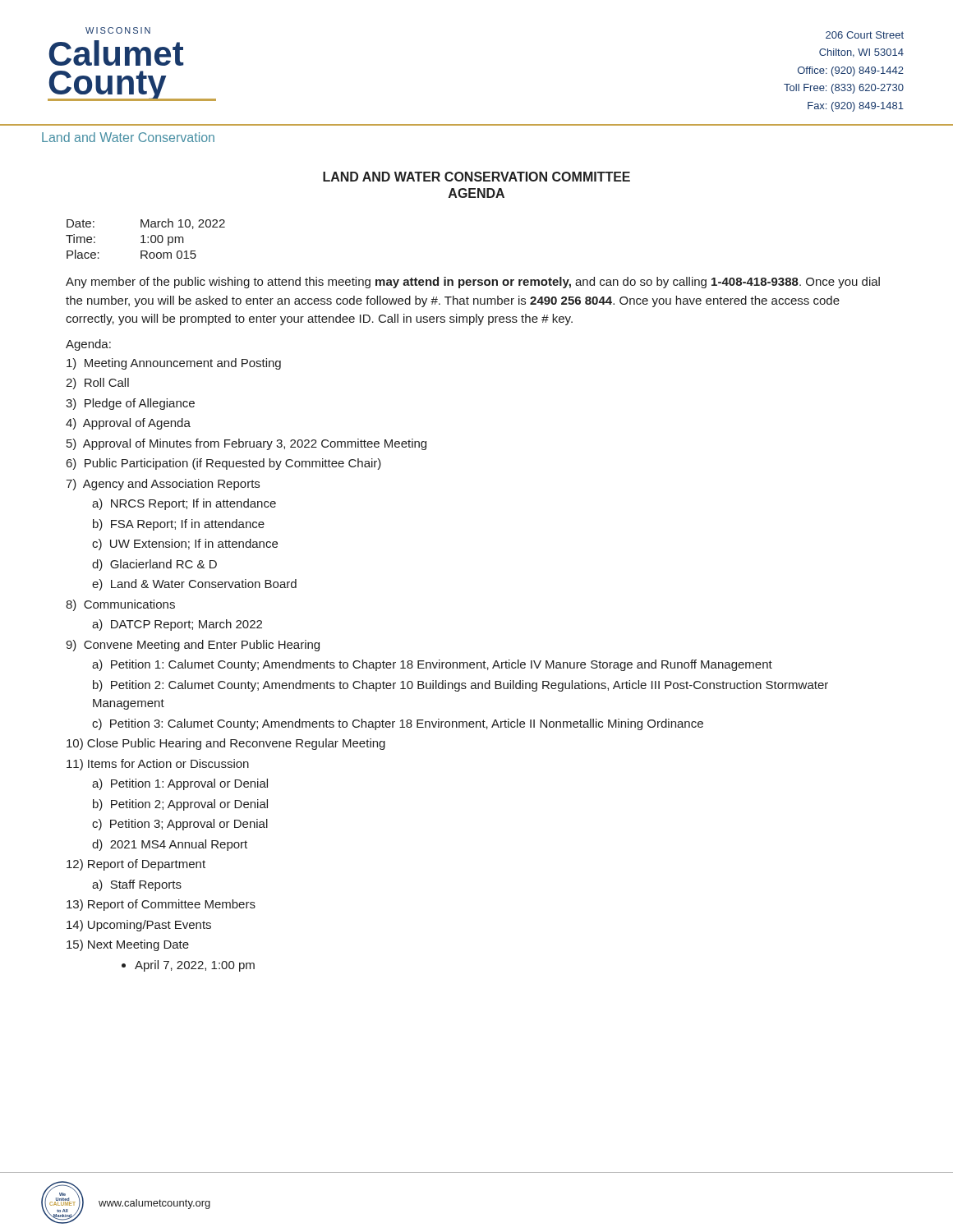This screenshot has width=953, height=1232.
Task: Point to the block starting "a) NRCS Report;"
Action: (184, 503)
